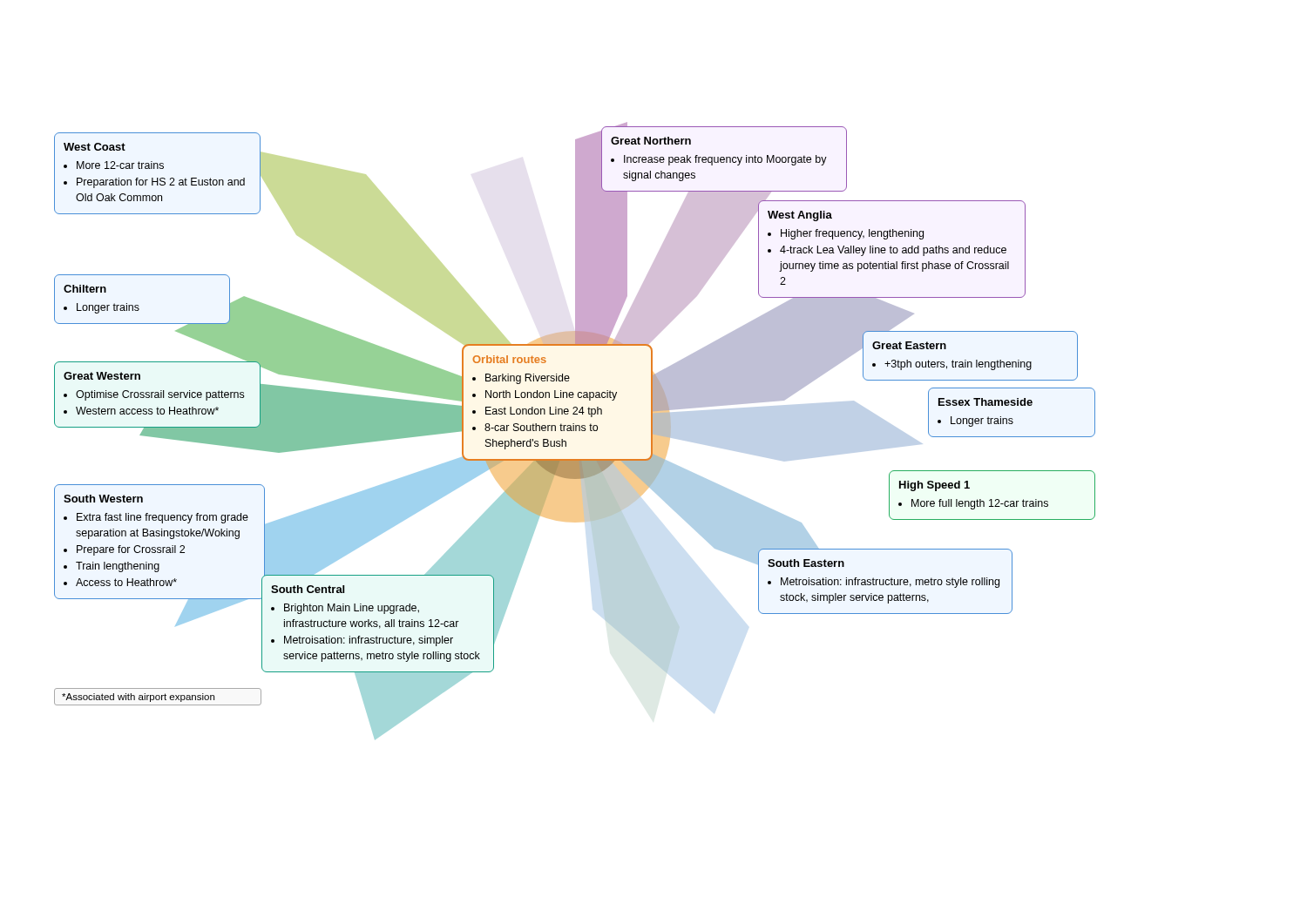Click the passage that begins "South Central Brighton Main"

point(378,623)
